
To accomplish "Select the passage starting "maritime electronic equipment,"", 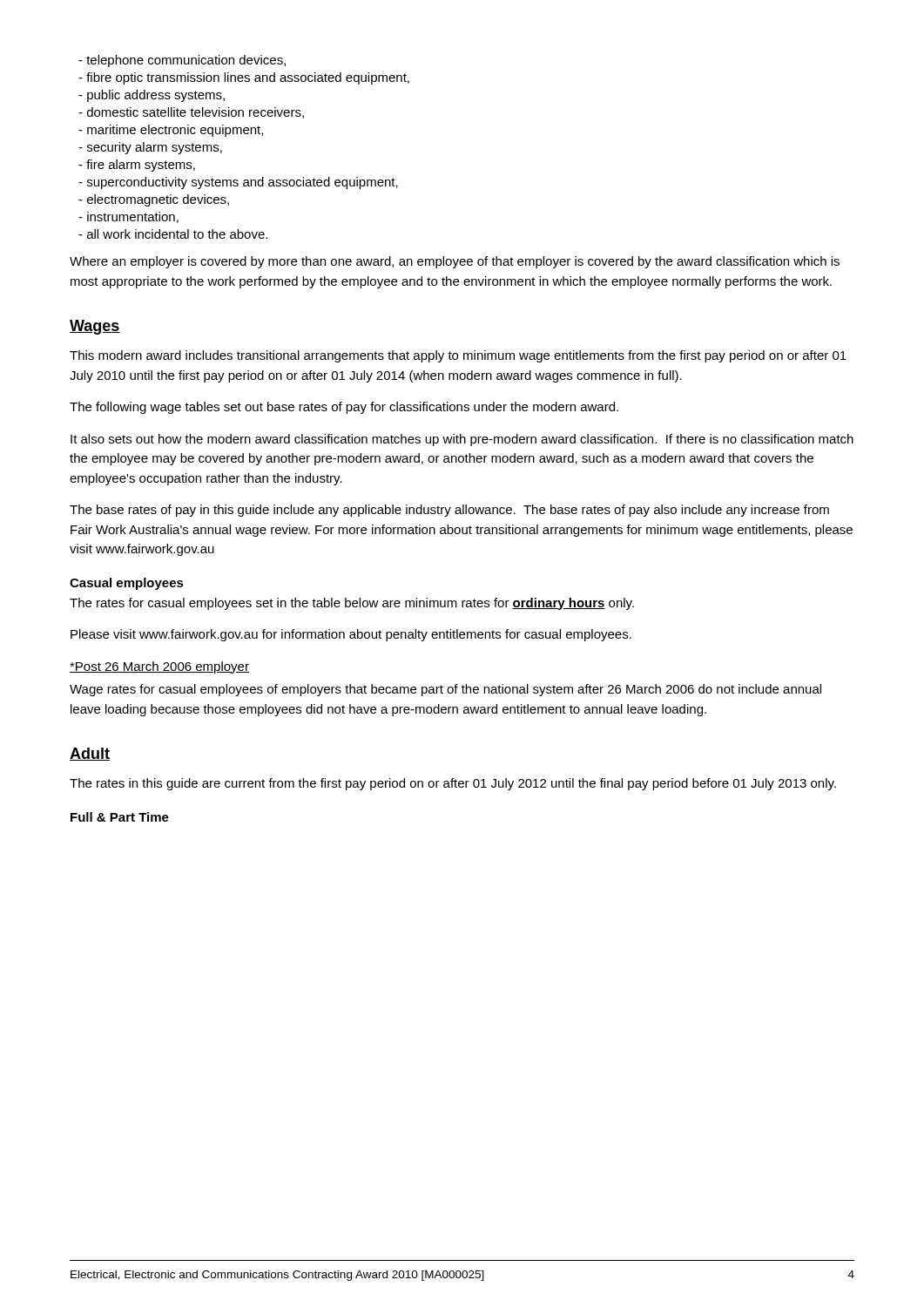I will (171, 129).
